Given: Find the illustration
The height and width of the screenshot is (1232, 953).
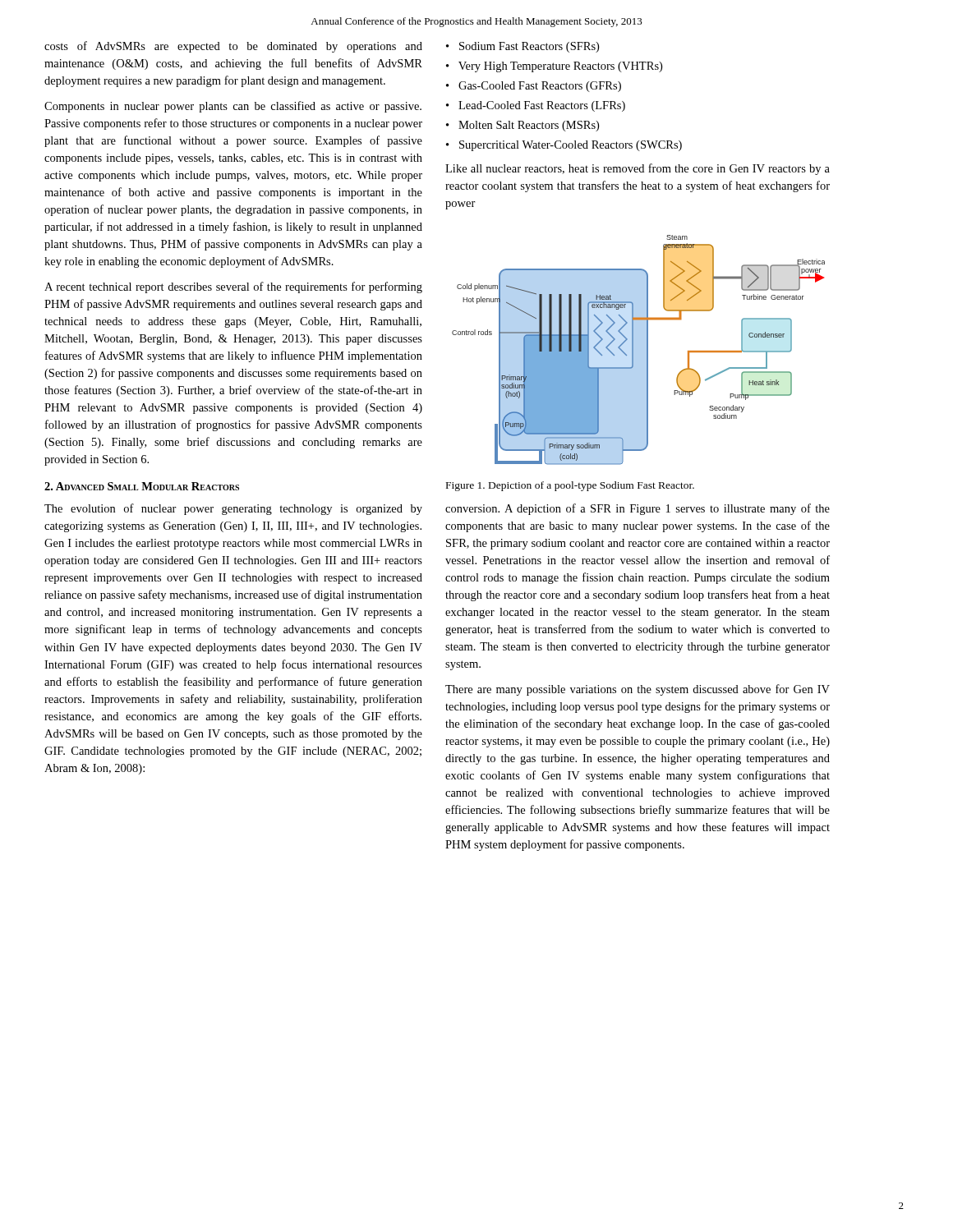Looking at the screenshot, I should [x=638, y=348].
